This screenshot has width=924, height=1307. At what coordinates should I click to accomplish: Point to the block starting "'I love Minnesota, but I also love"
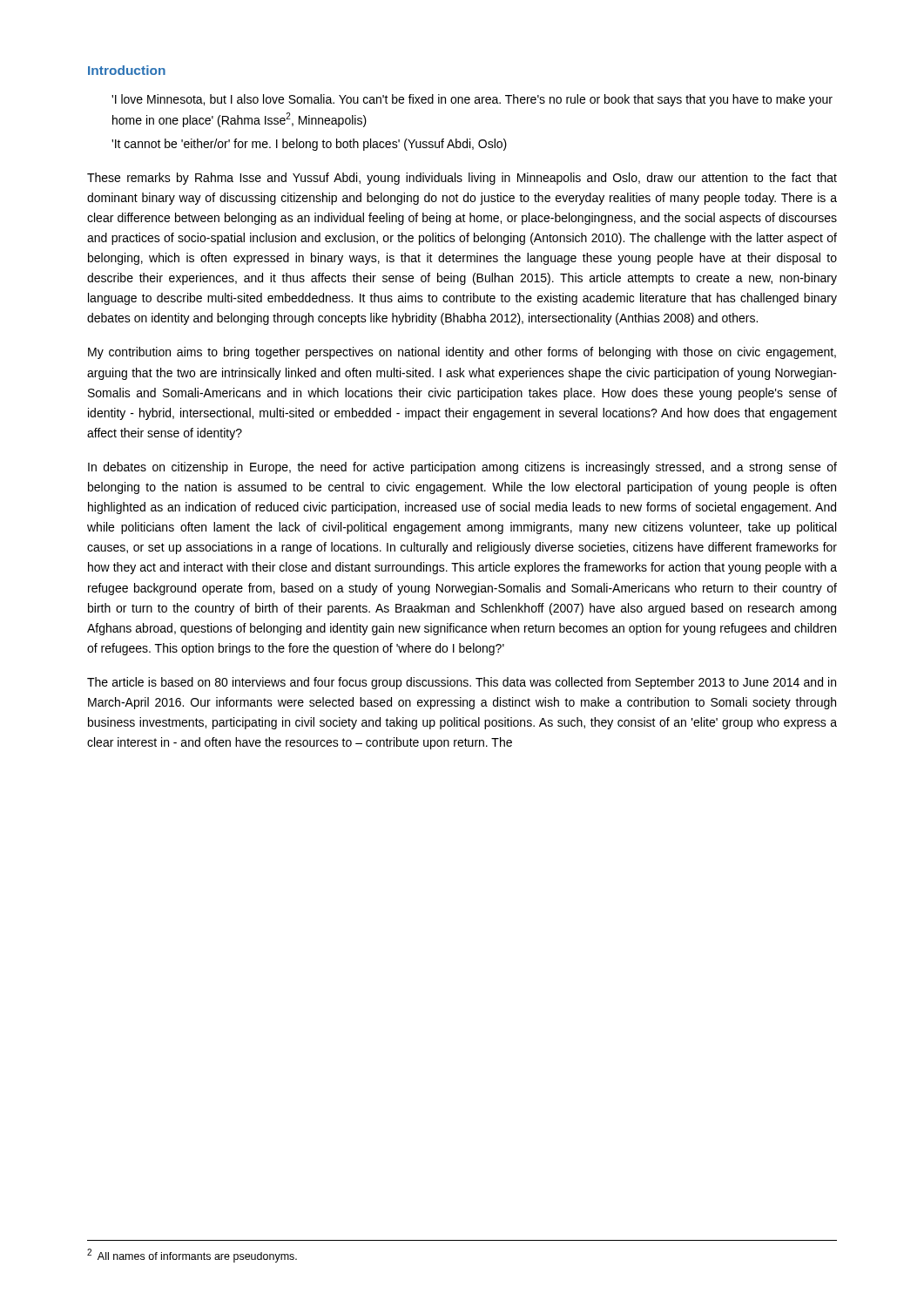coord(472,110)
